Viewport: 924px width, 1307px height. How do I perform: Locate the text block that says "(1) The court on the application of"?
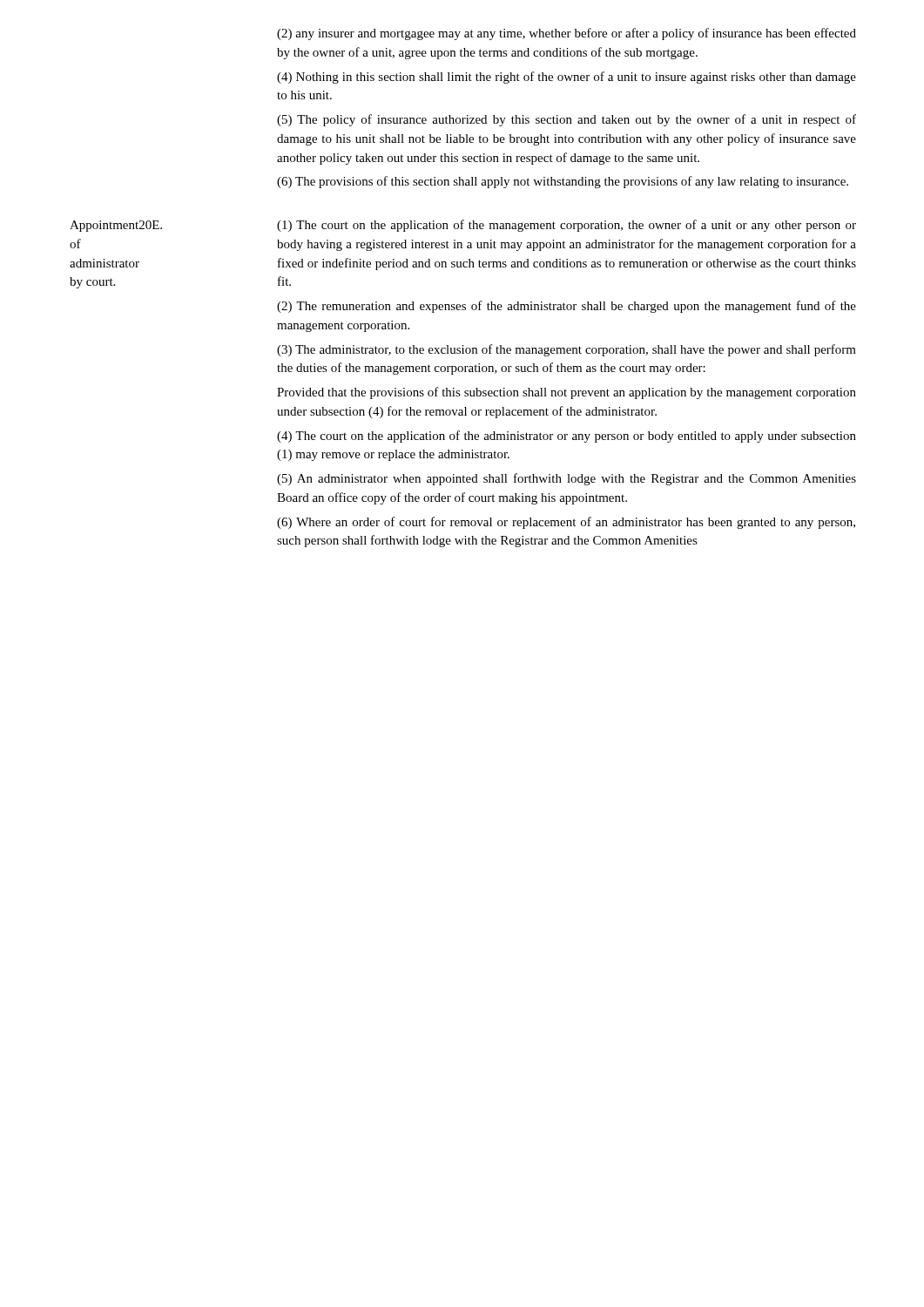567,383
